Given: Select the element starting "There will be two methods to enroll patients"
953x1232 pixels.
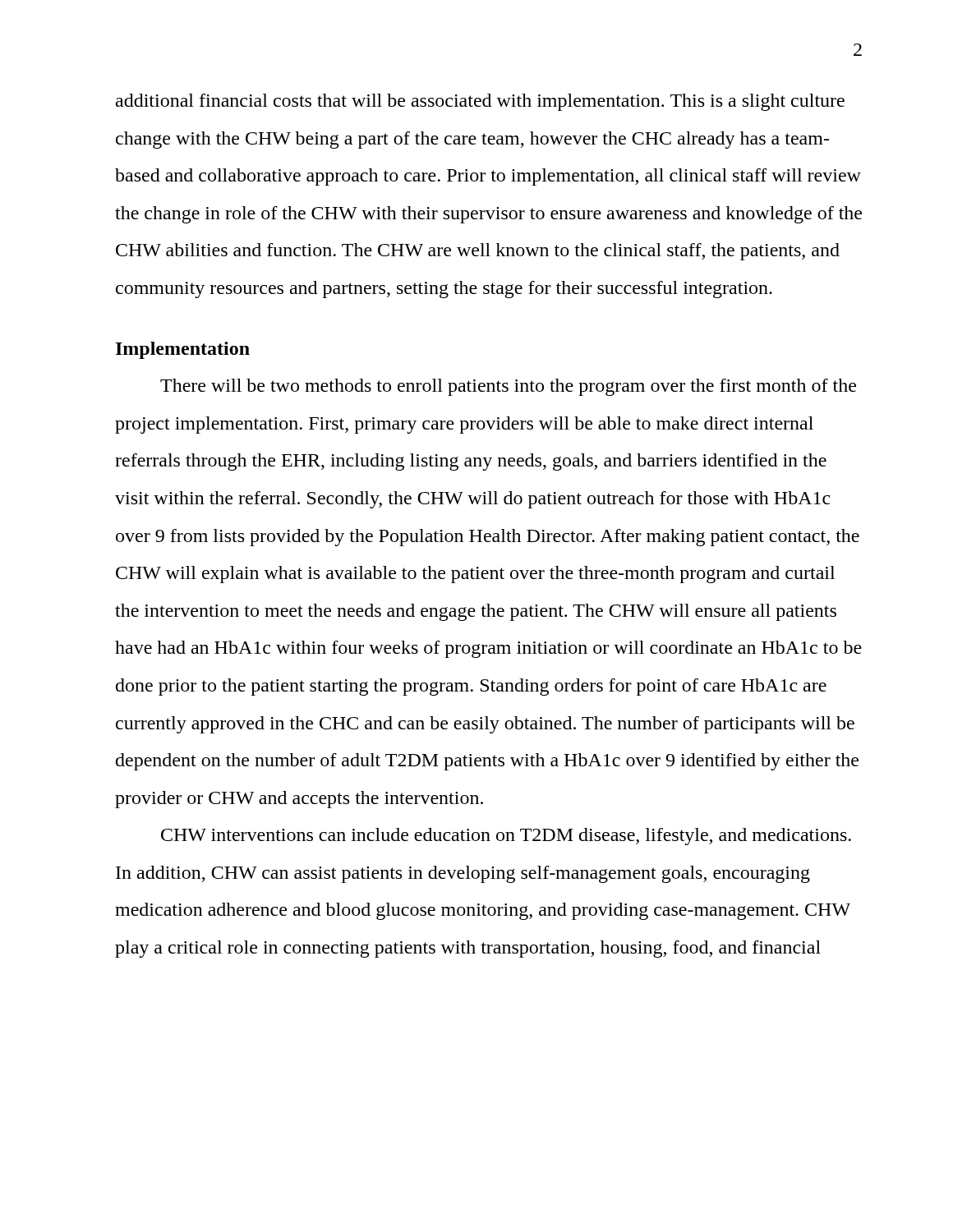Looking at the screenshot, I should [x=508, y=387].
